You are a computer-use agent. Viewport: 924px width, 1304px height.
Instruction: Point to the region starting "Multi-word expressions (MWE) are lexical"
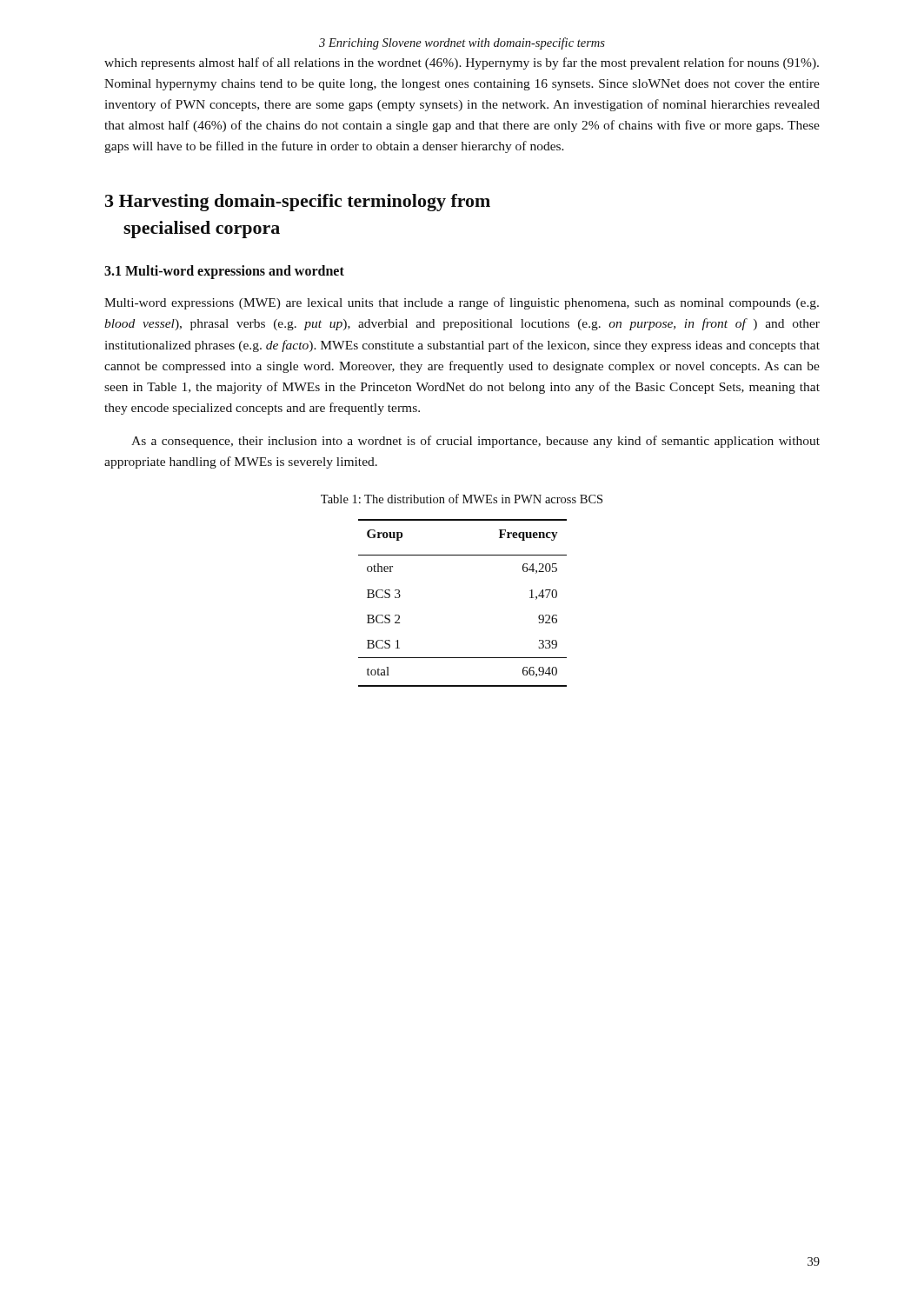pos(462,355)
